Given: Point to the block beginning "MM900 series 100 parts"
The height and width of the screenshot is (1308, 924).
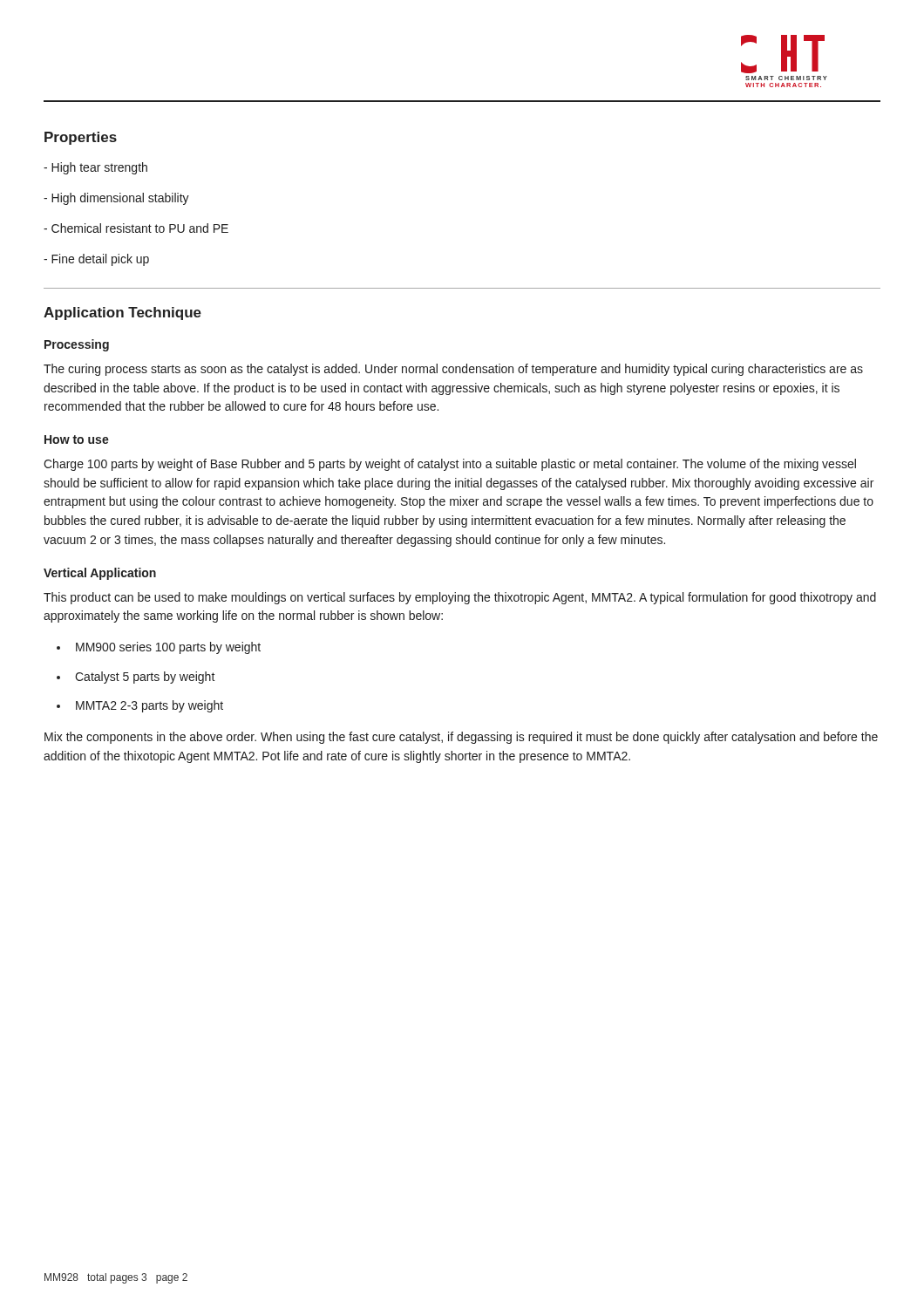Looking at the screenshot, I should tap(168, 647).
